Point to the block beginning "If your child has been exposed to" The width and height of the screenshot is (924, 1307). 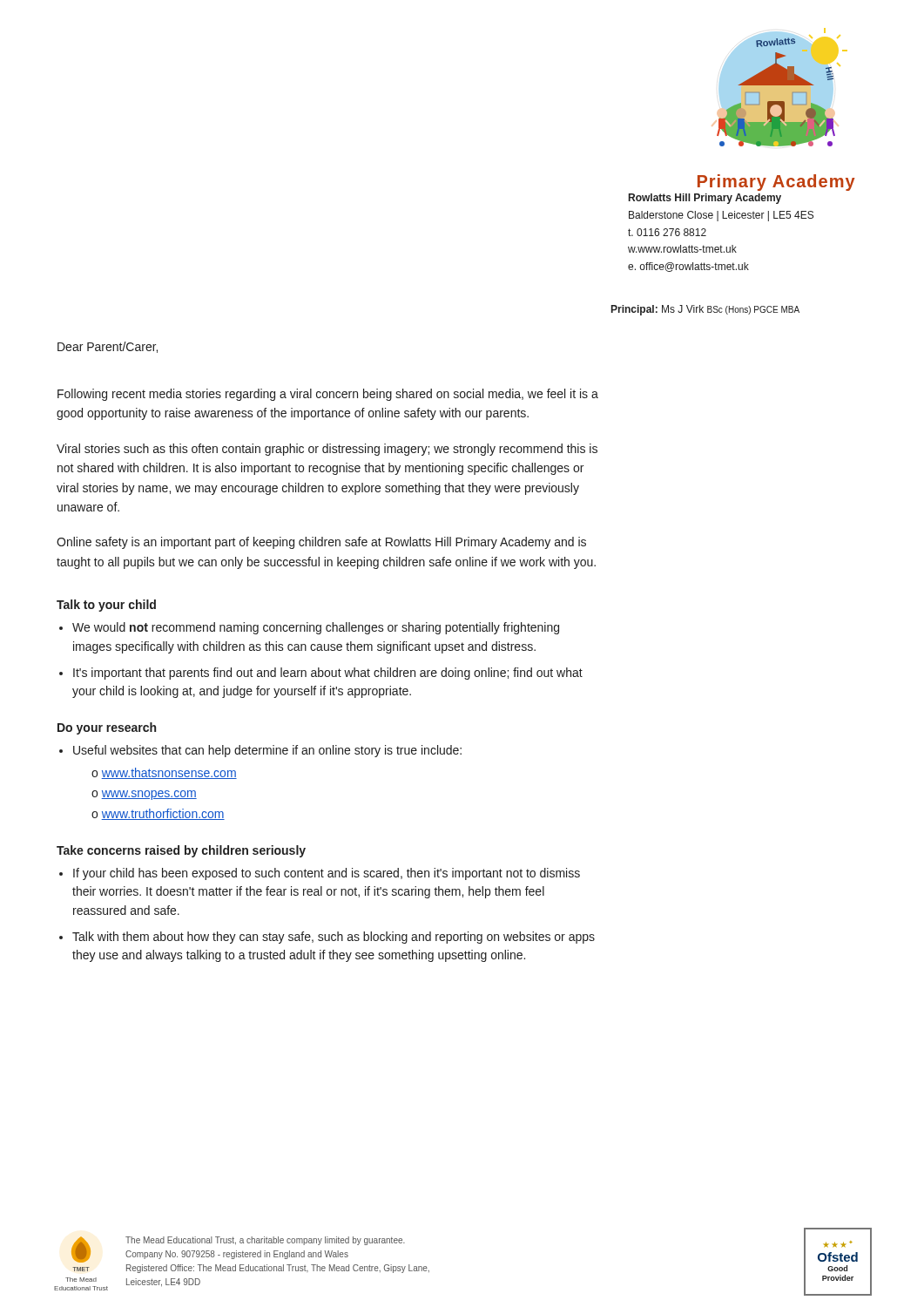pos(326,892)
